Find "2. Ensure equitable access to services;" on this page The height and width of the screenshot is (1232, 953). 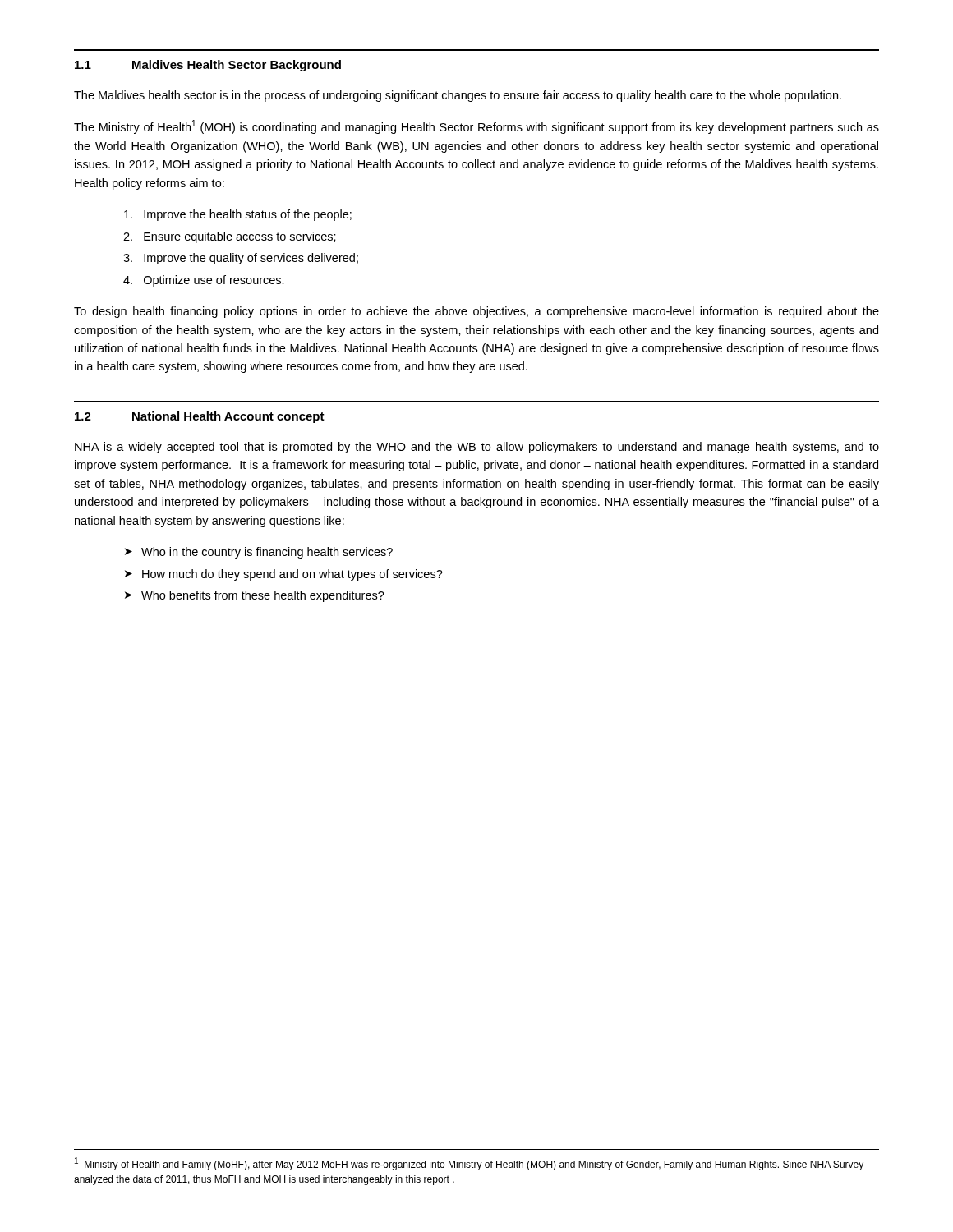[x=230, y=236]
